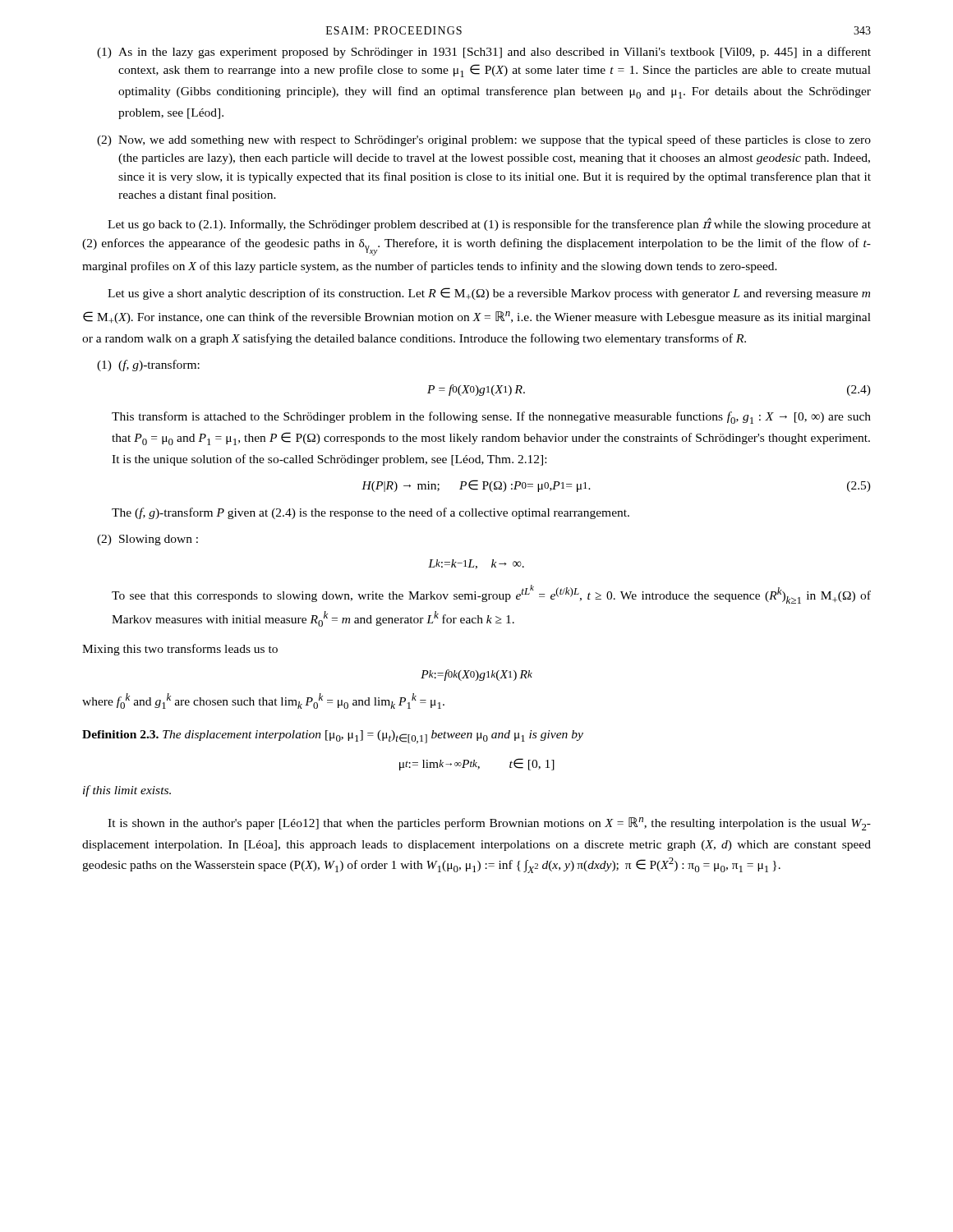Select the text block that reads "Let us go back to"
Screen dimensions: 1232x953
pyautogui.click(x=476, y=245)
